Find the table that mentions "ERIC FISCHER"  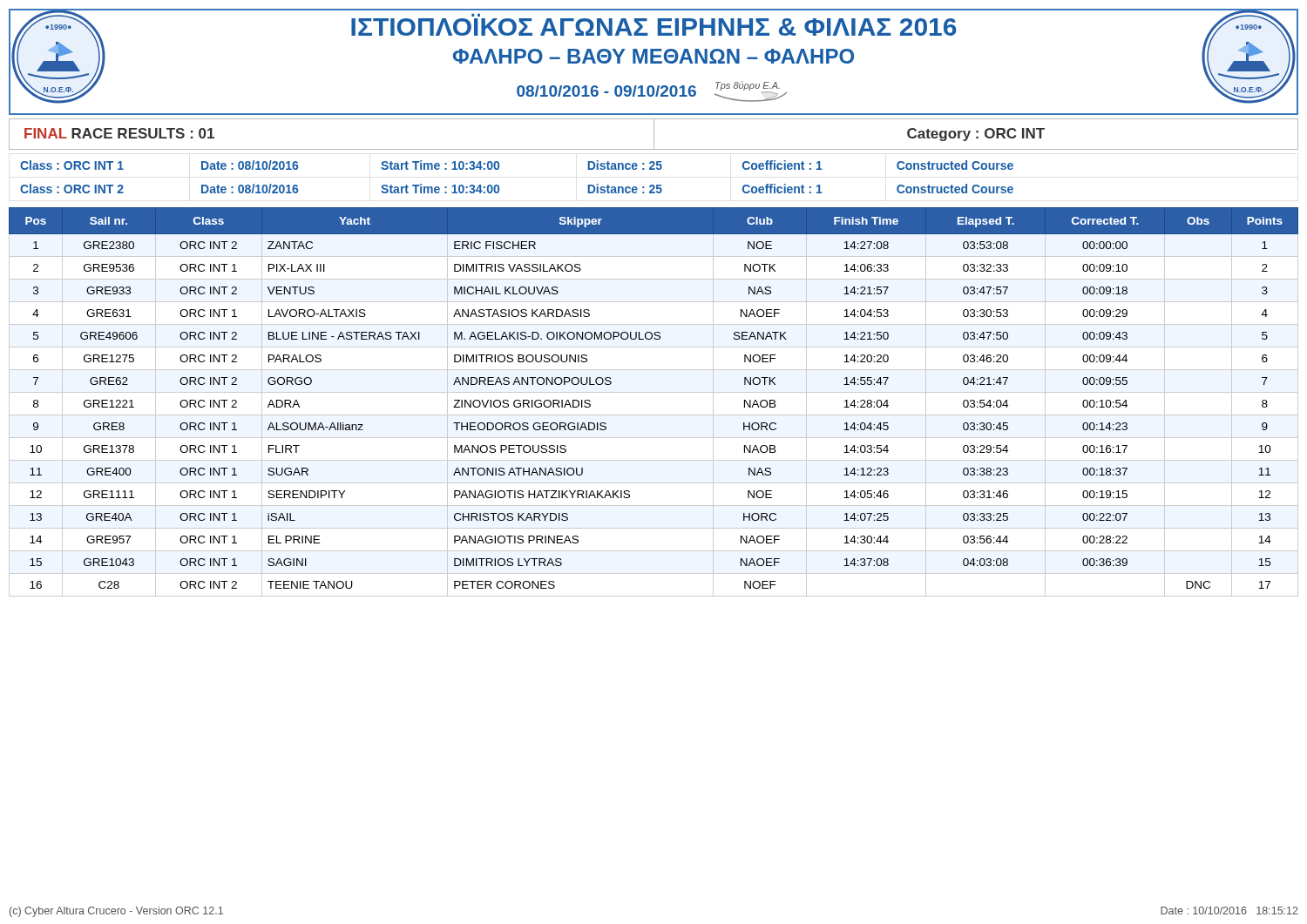pyautogui.click(x=654, y=402)
